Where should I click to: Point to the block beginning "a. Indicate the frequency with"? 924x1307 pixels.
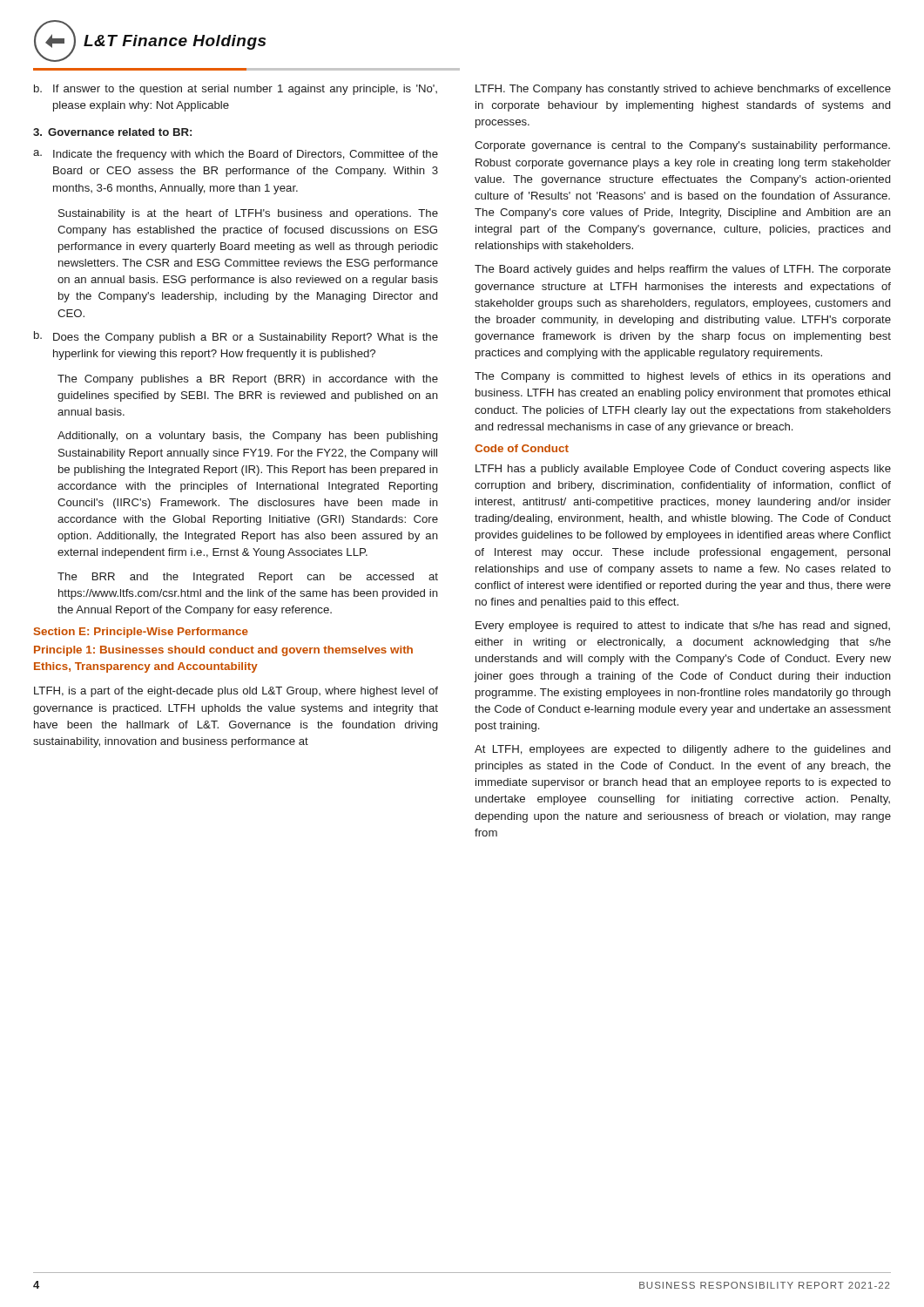(x=236, y=171)
